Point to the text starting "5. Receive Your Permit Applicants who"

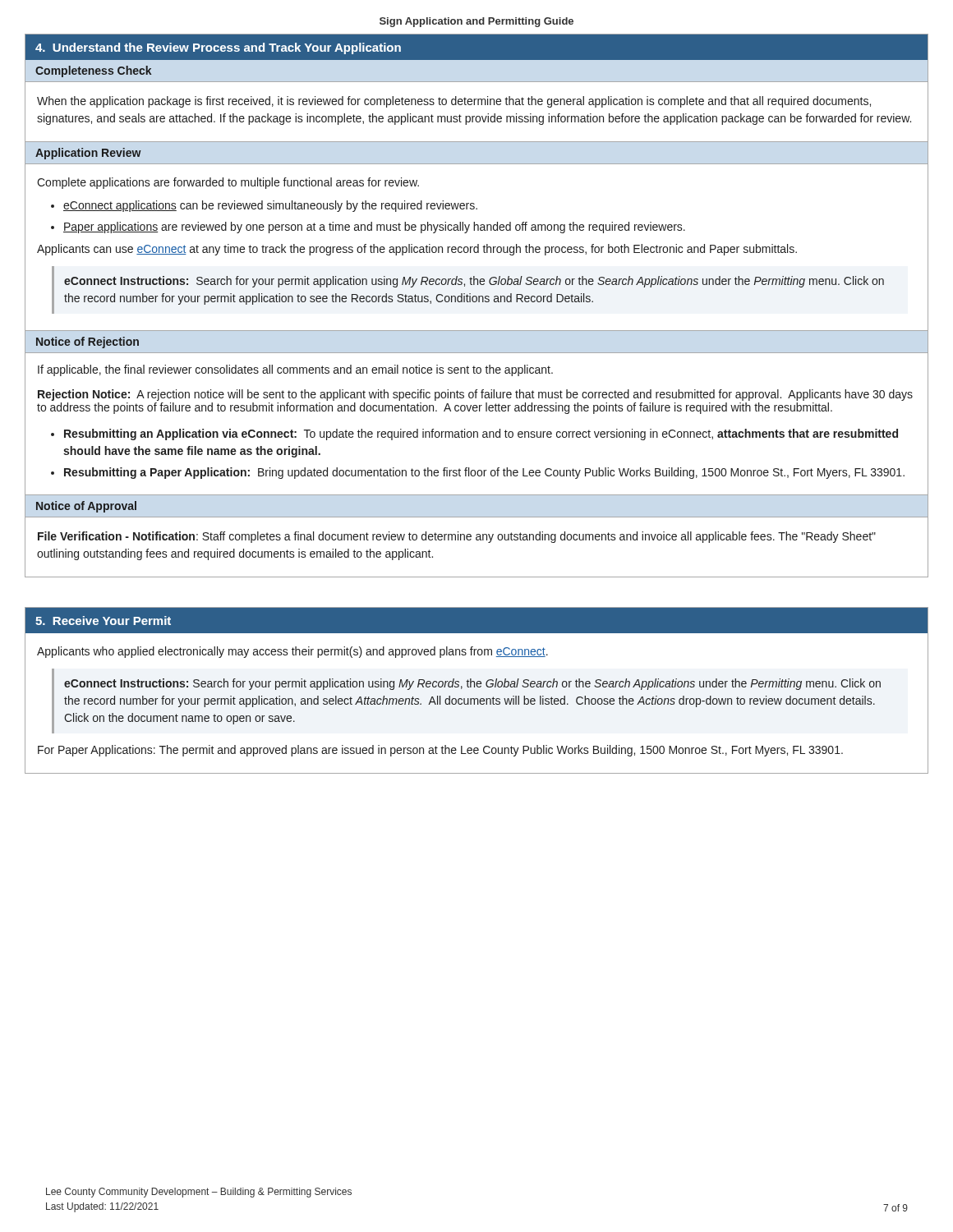click(476, 690)
